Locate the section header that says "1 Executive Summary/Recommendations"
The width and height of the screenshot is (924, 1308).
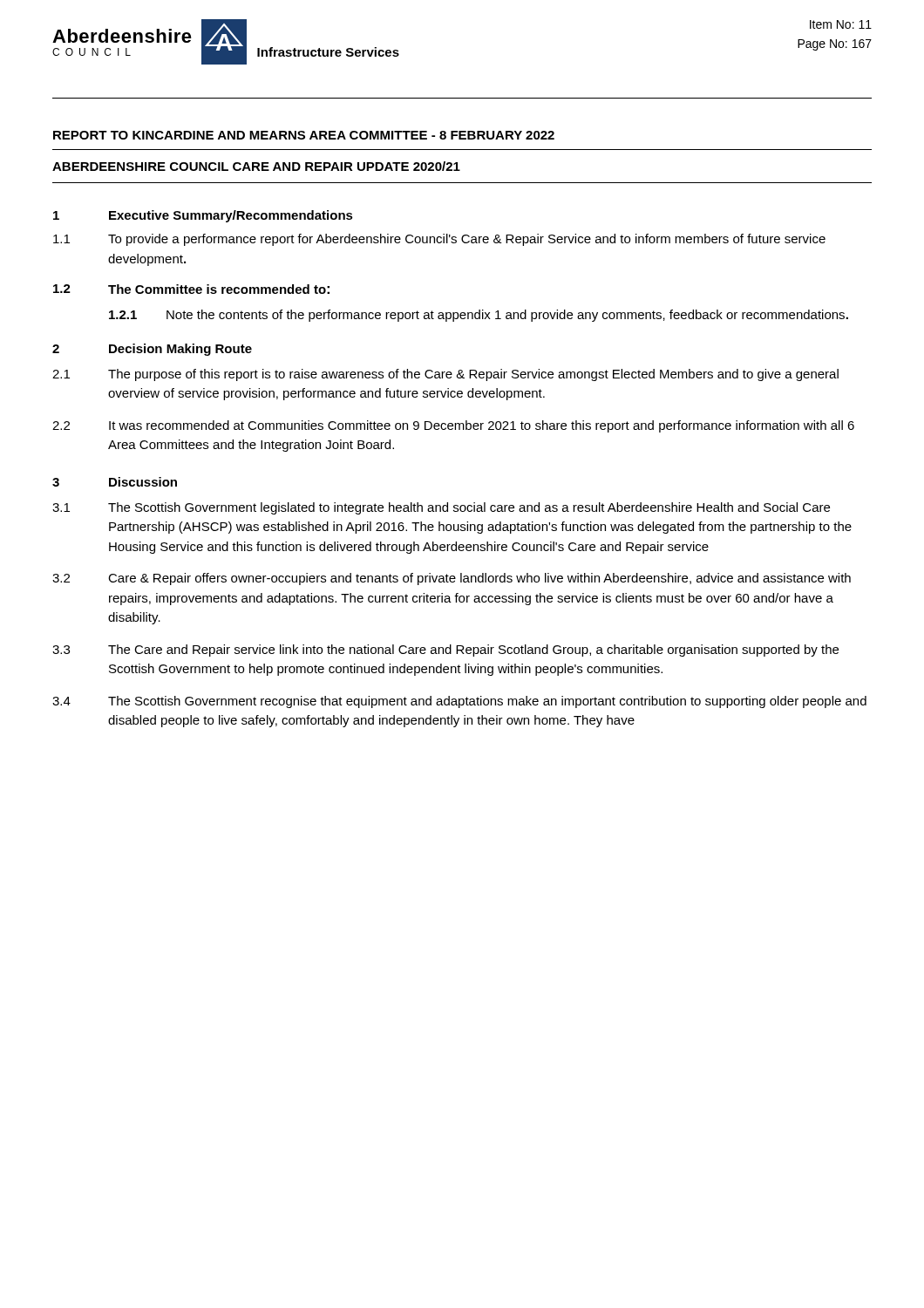[x=203, y=215]
